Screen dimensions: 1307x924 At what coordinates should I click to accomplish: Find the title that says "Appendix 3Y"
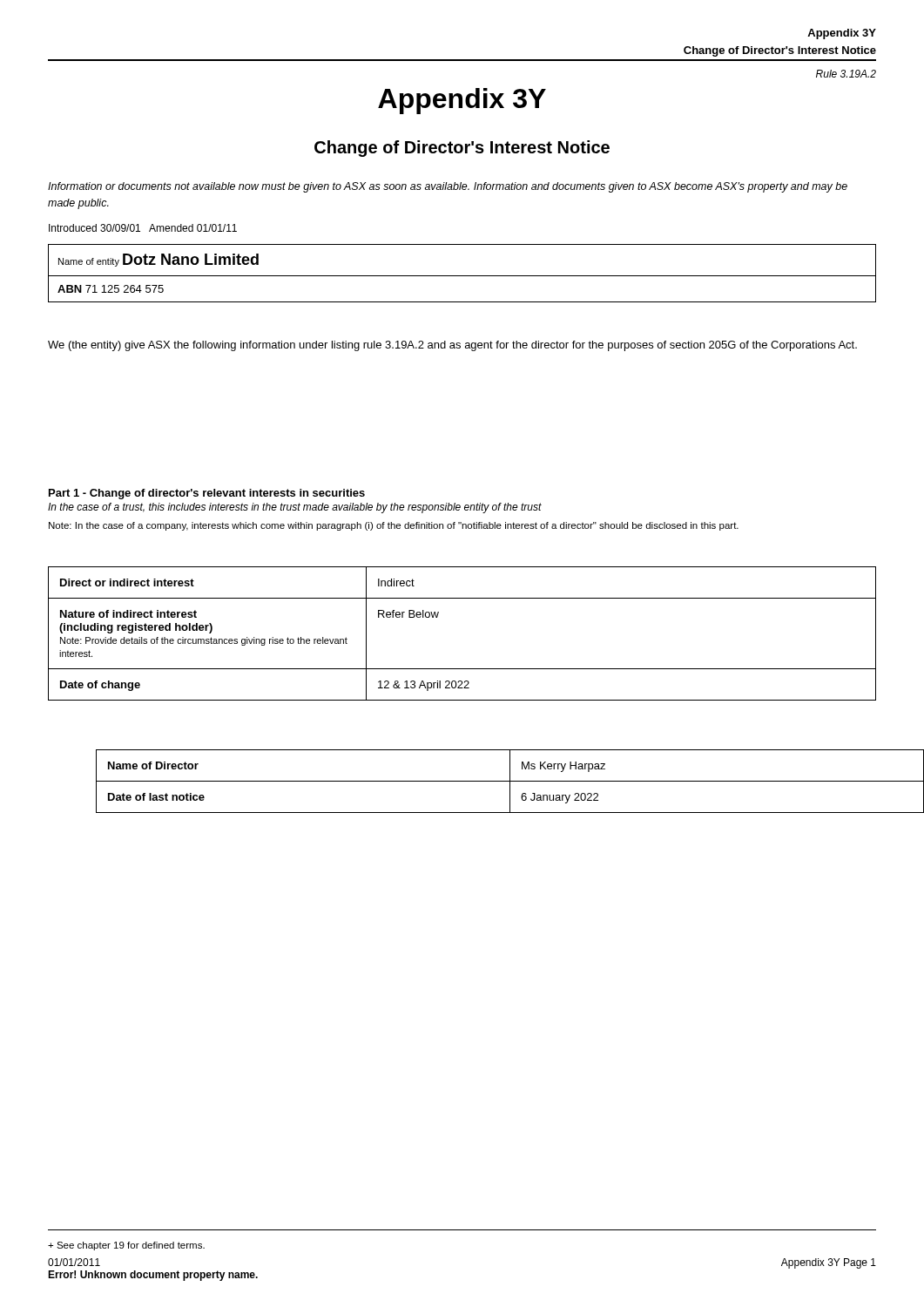pos(462,98)
